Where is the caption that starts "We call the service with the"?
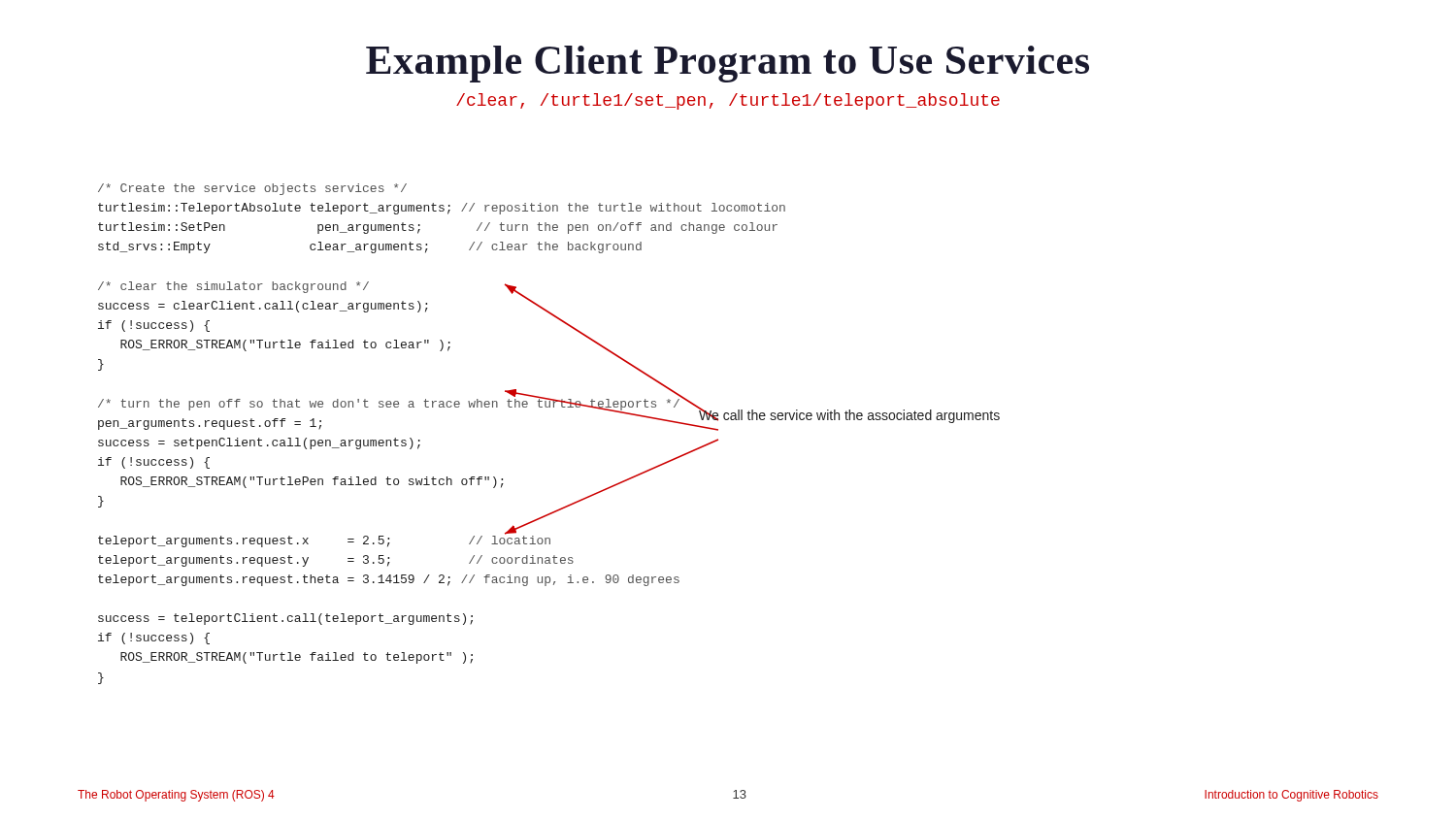 point(849,415)
